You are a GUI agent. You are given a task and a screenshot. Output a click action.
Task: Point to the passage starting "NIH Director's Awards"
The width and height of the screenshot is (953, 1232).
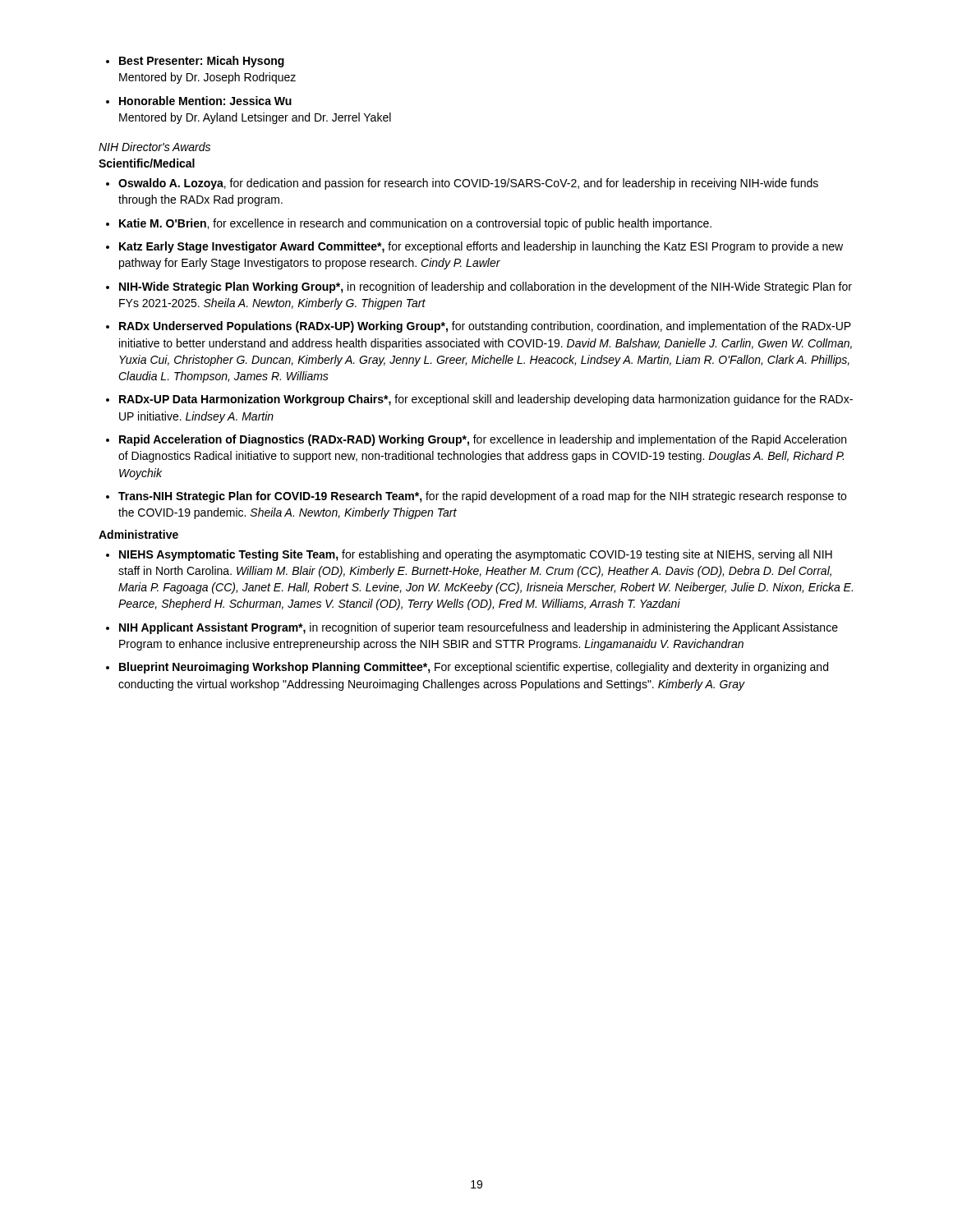pos(155,147)
